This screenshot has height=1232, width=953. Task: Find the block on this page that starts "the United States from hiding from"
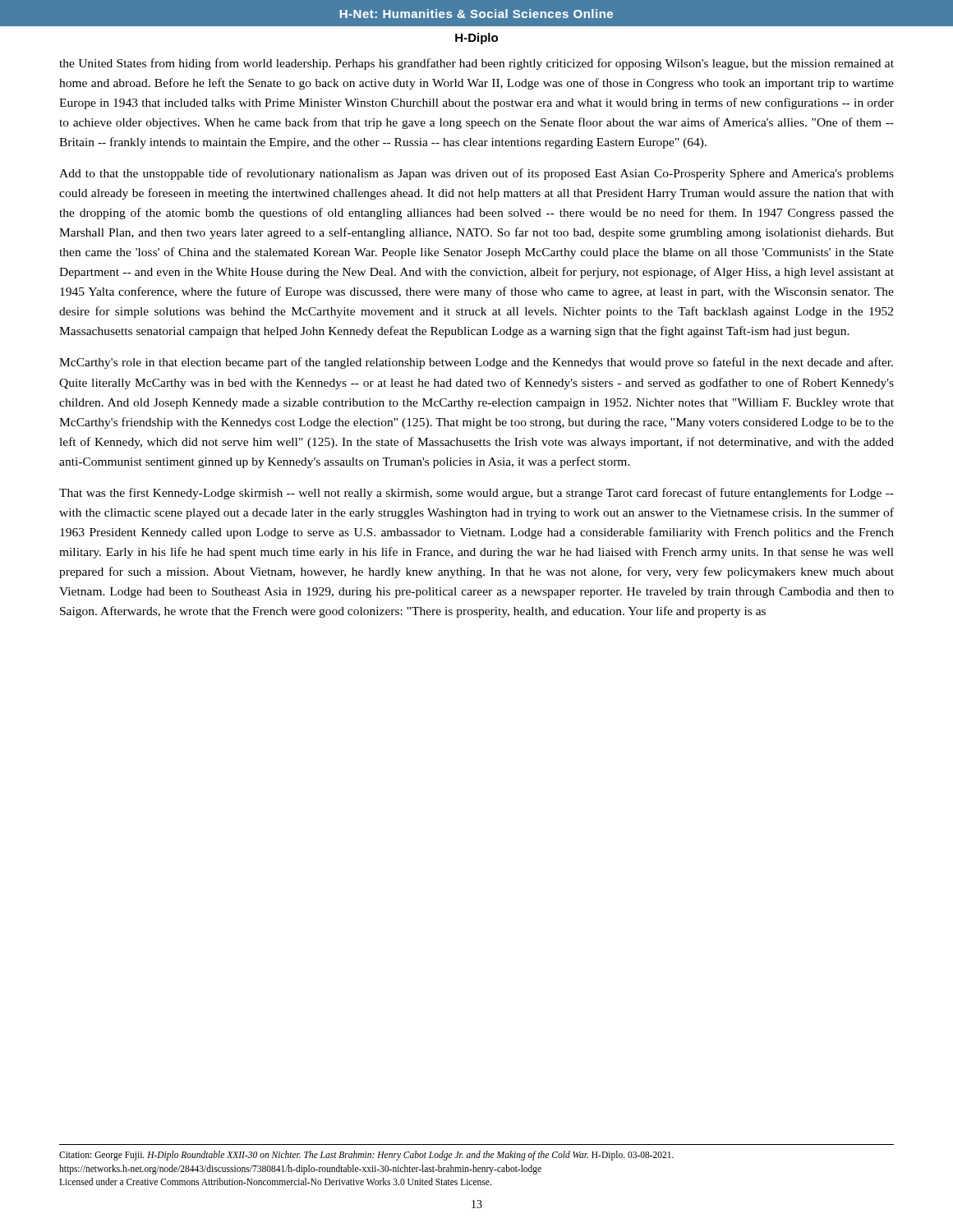coord(476,103)
